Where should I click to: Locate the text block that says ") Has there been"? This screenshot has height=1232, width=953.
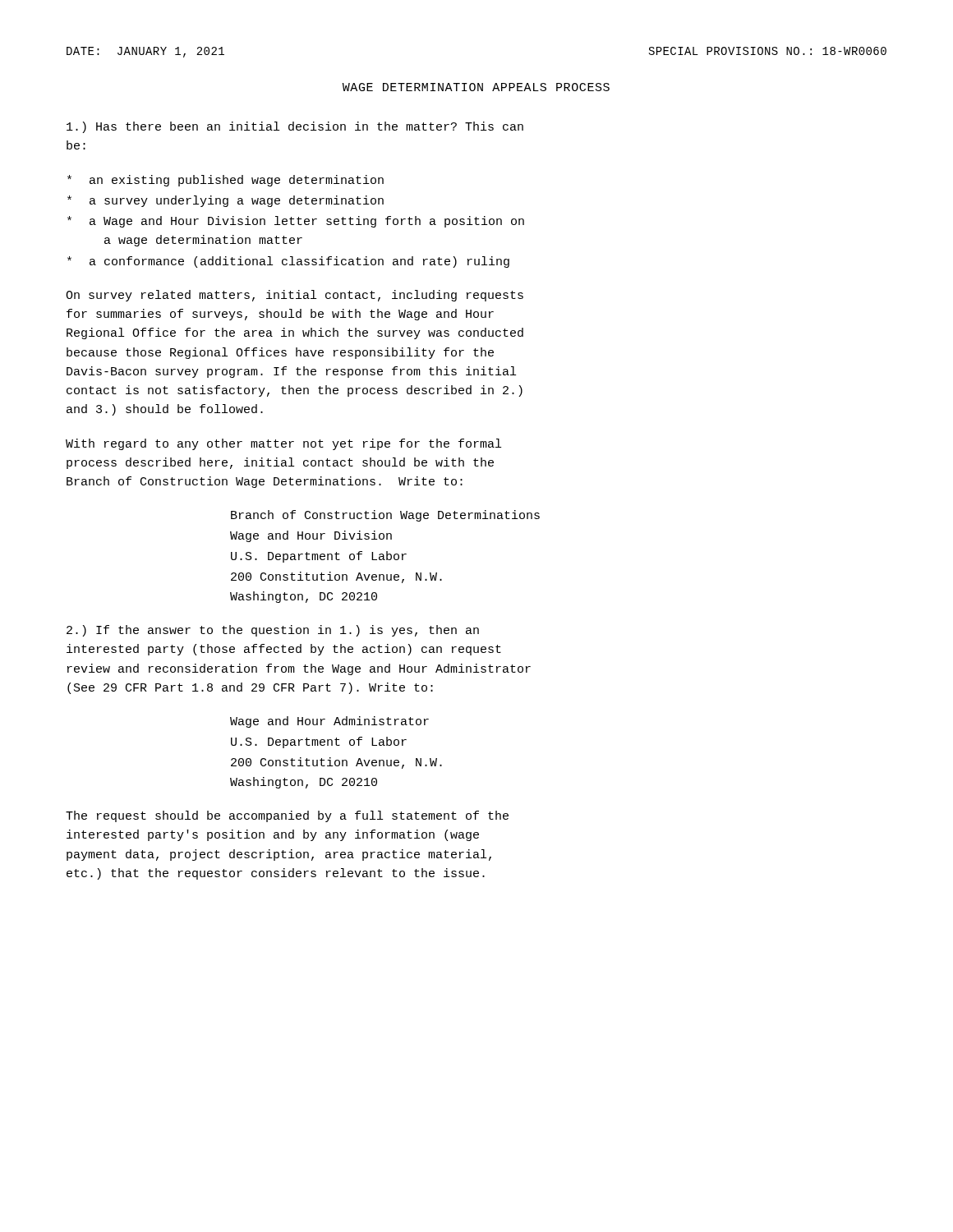(295, 137)
